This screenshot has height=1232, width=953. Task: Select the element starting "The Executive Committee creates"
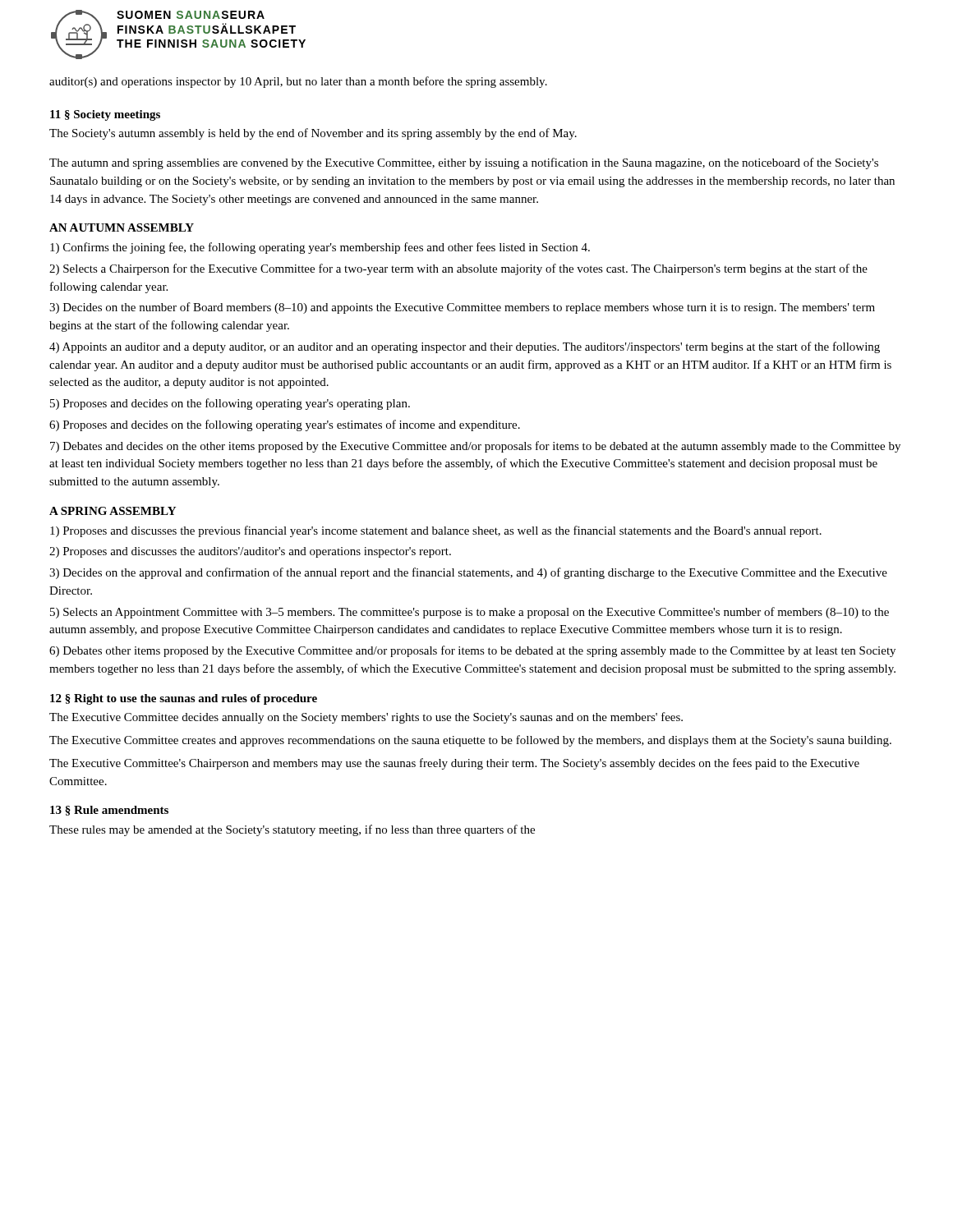(x=471, y=740)
